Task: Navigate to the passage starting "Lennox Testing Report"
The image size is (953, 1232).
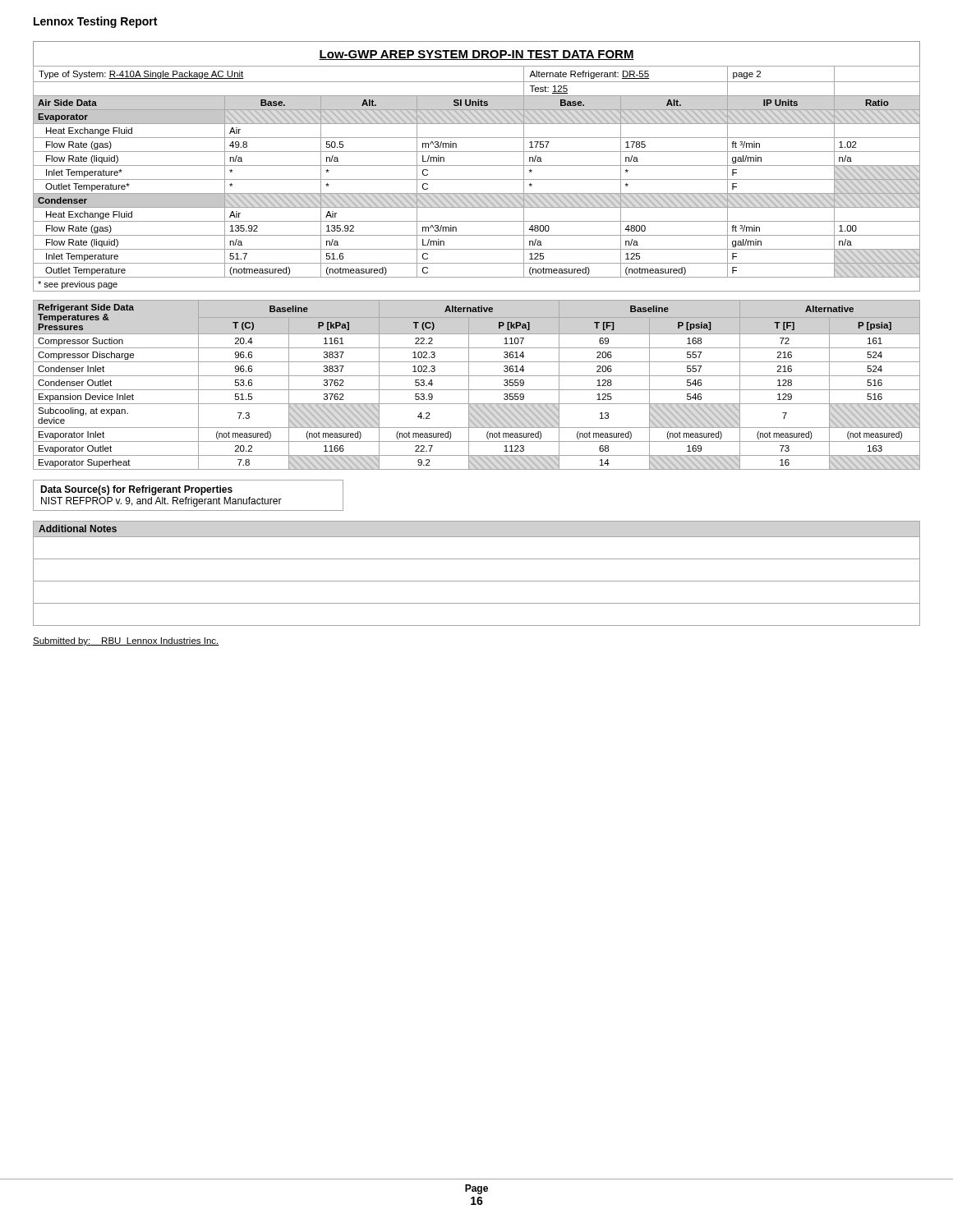Action: tap(95, 21)
